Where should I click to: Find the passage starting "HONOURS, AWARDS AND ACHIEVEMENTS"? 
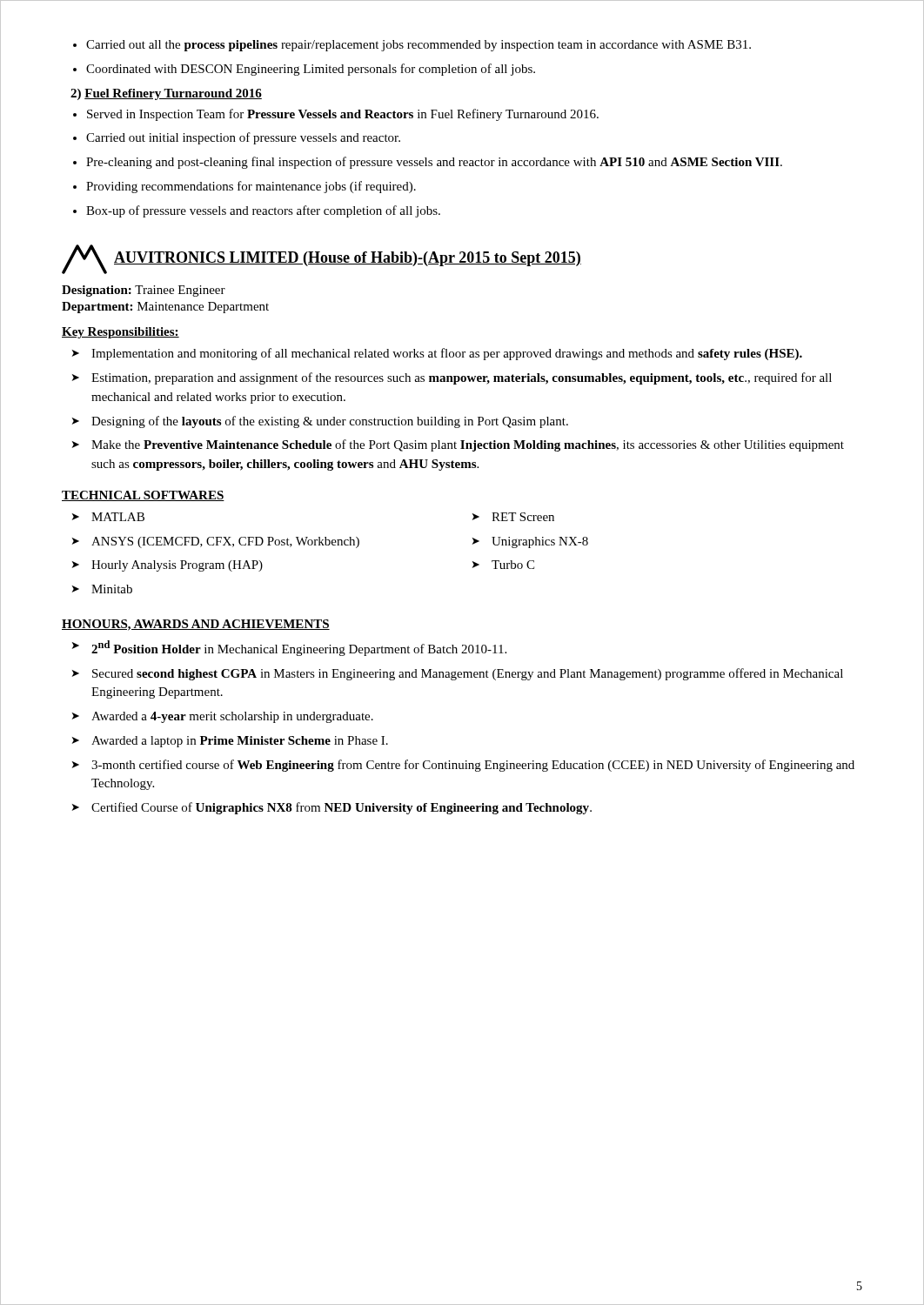(x=196, y=624)
